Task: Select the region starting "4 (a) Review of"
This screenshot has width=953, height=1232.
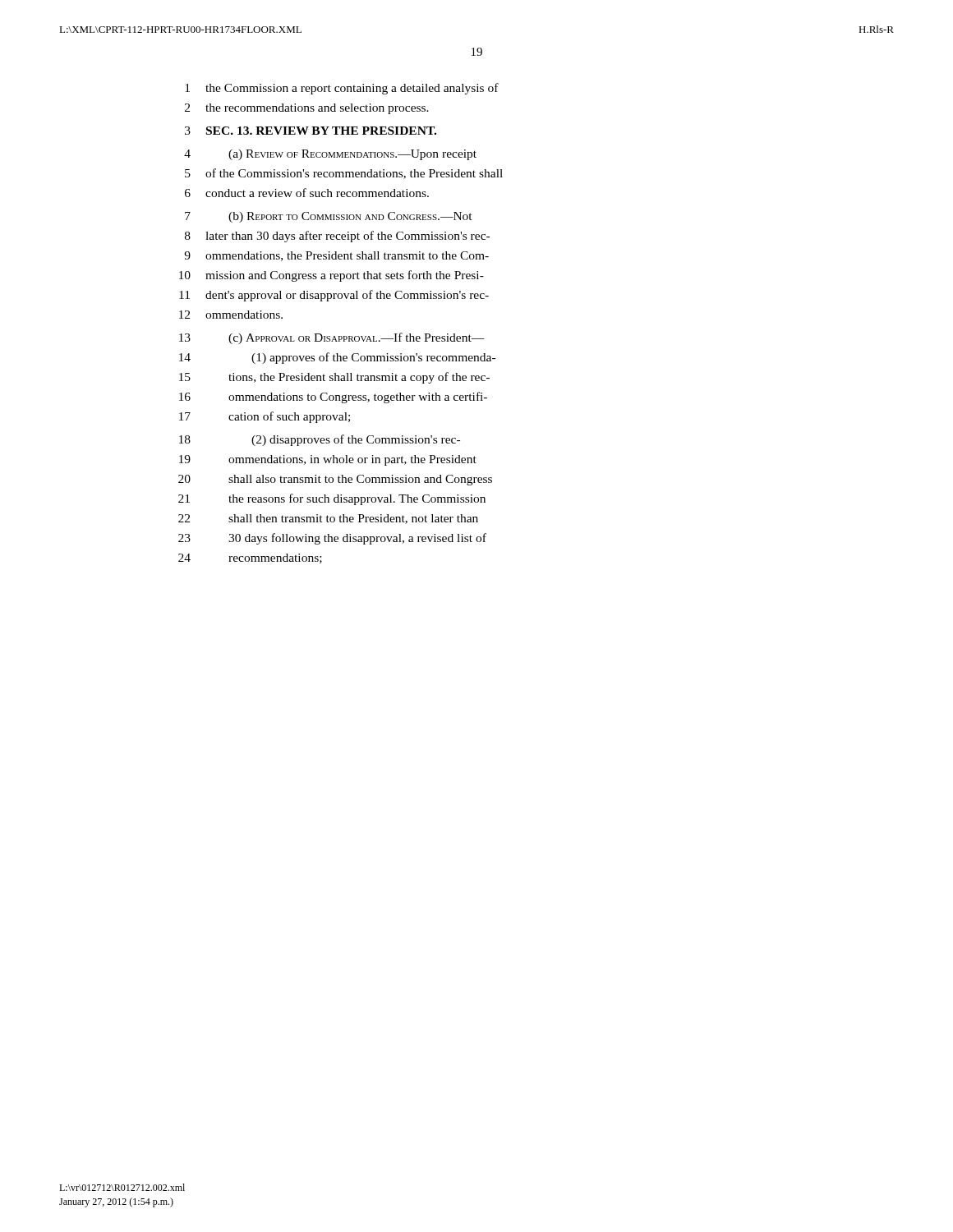Action: click(x=330, y=155)
